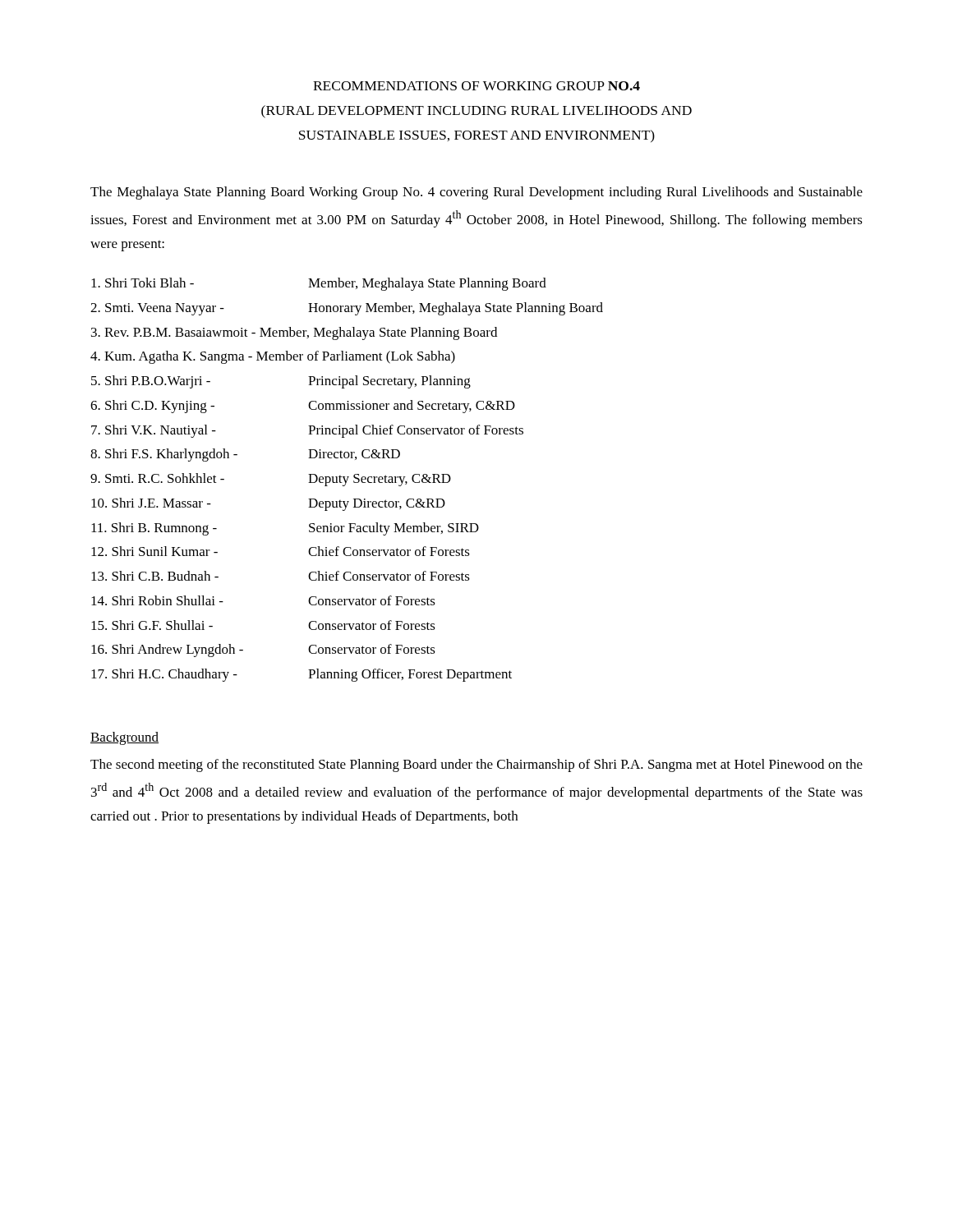Select the passage starting "17. Shri H.C. Chaudhary"
Viewport: 953px width, 1232px height.
click(x=476, y=674)
